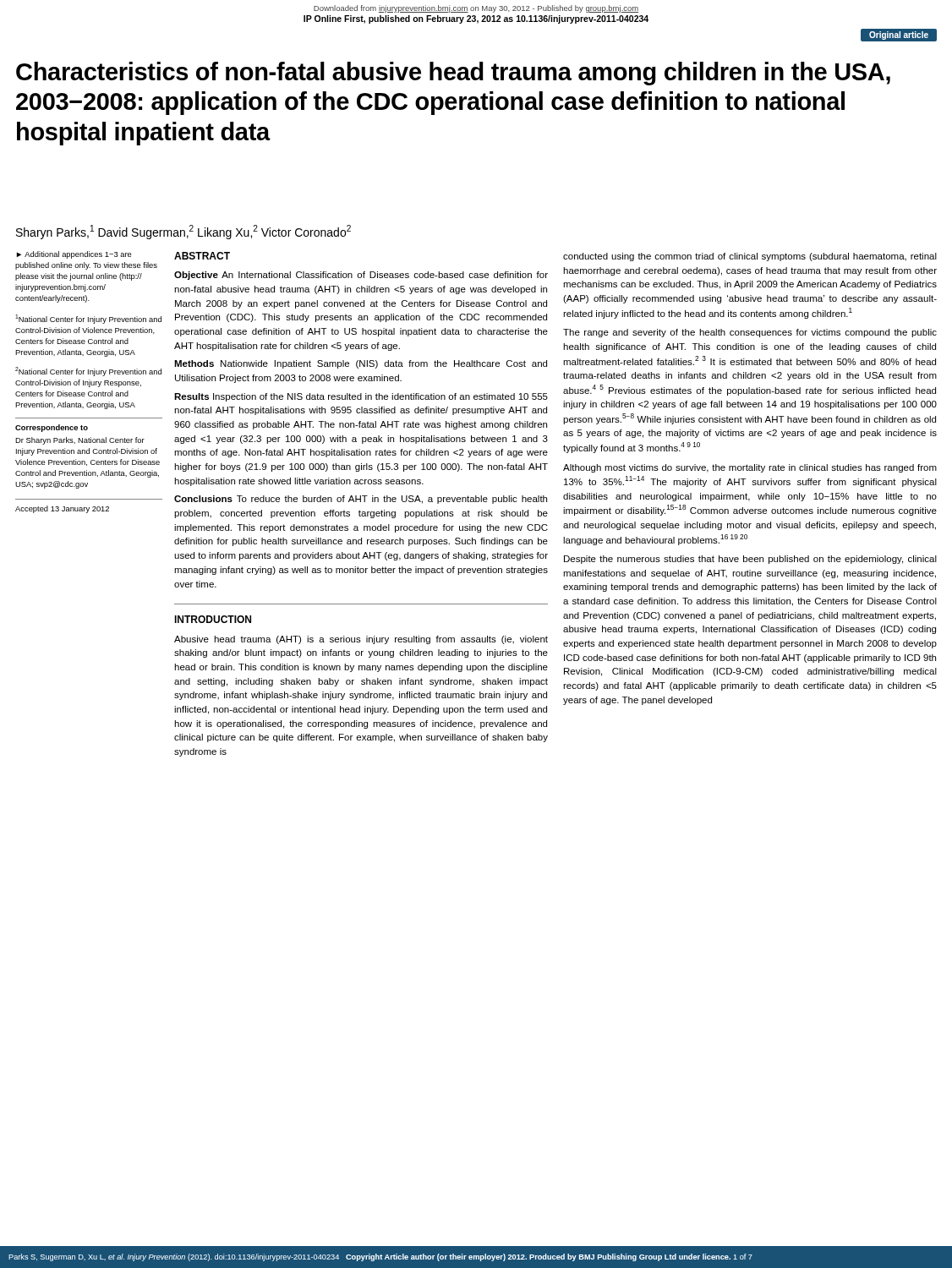Select the text block containing "Sharyn Parks,1 David Sugerman,2 Likang Xu,2 Victor"

point(183,231)
